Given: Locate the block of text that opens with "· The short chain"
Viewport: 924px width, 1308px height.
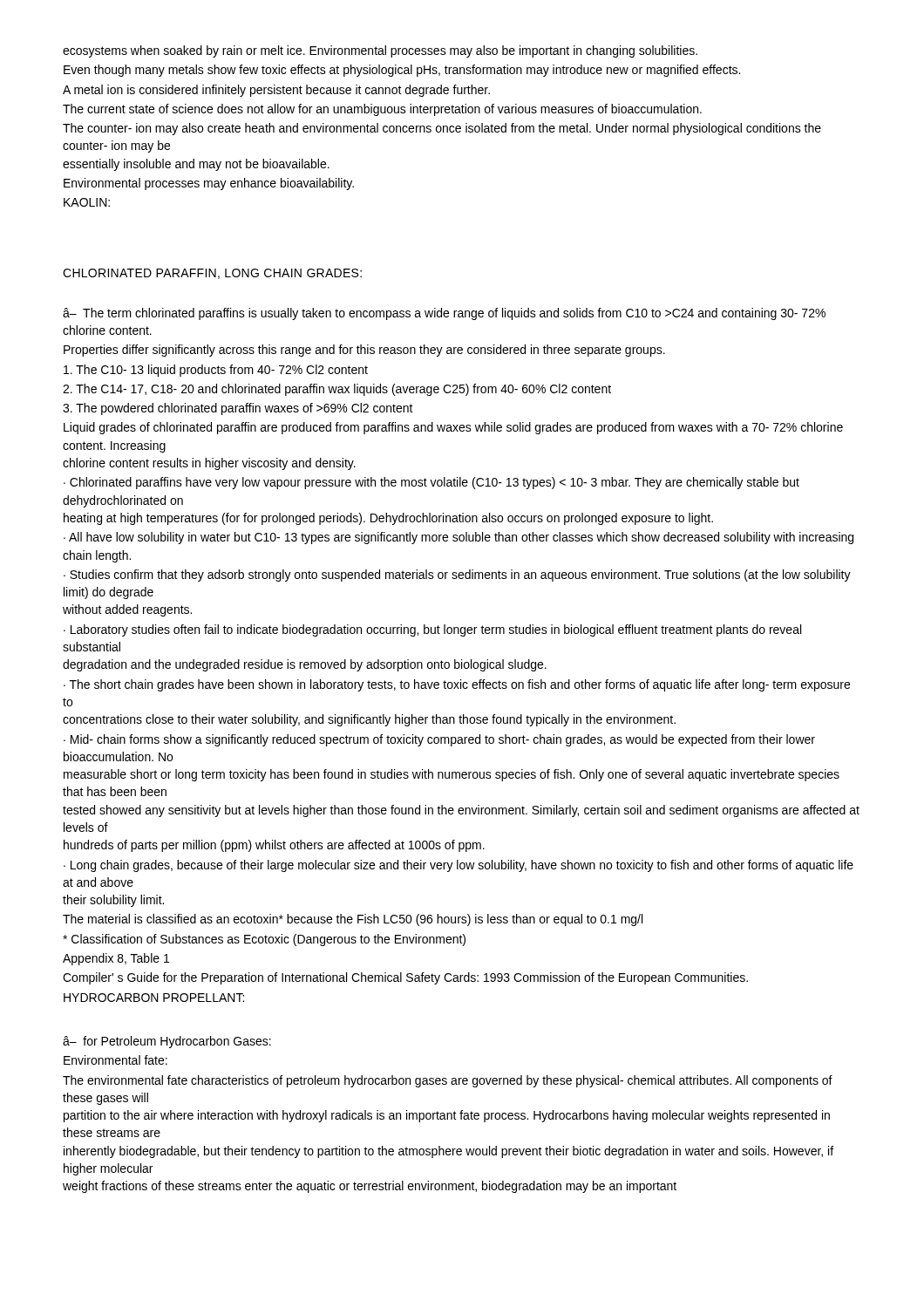Looking at the screenshot, I should 457,685.
